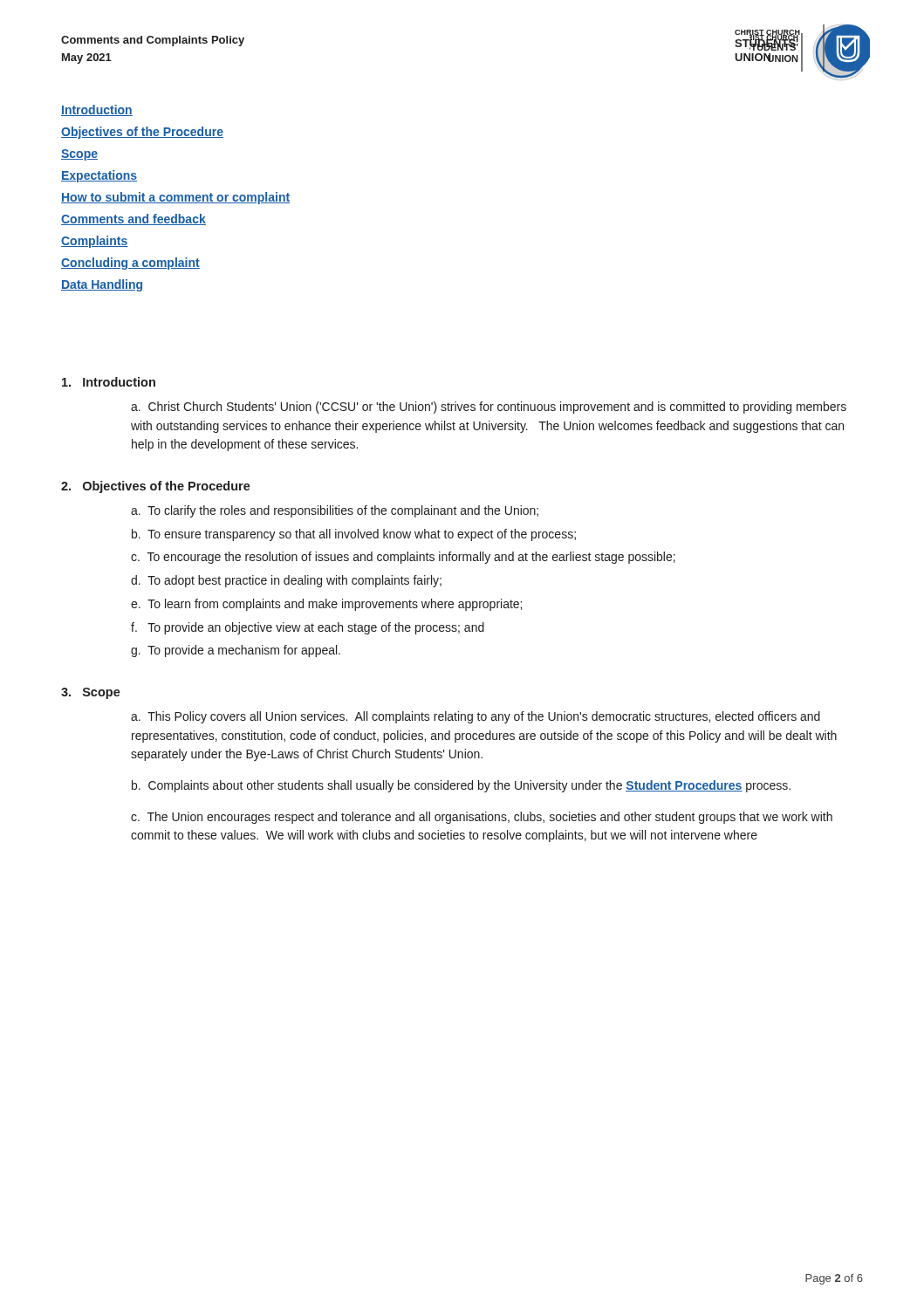Select the passage starting "Comments and feedback"
This screenshot has width=924, height=1309.
[x=133, y=219]
